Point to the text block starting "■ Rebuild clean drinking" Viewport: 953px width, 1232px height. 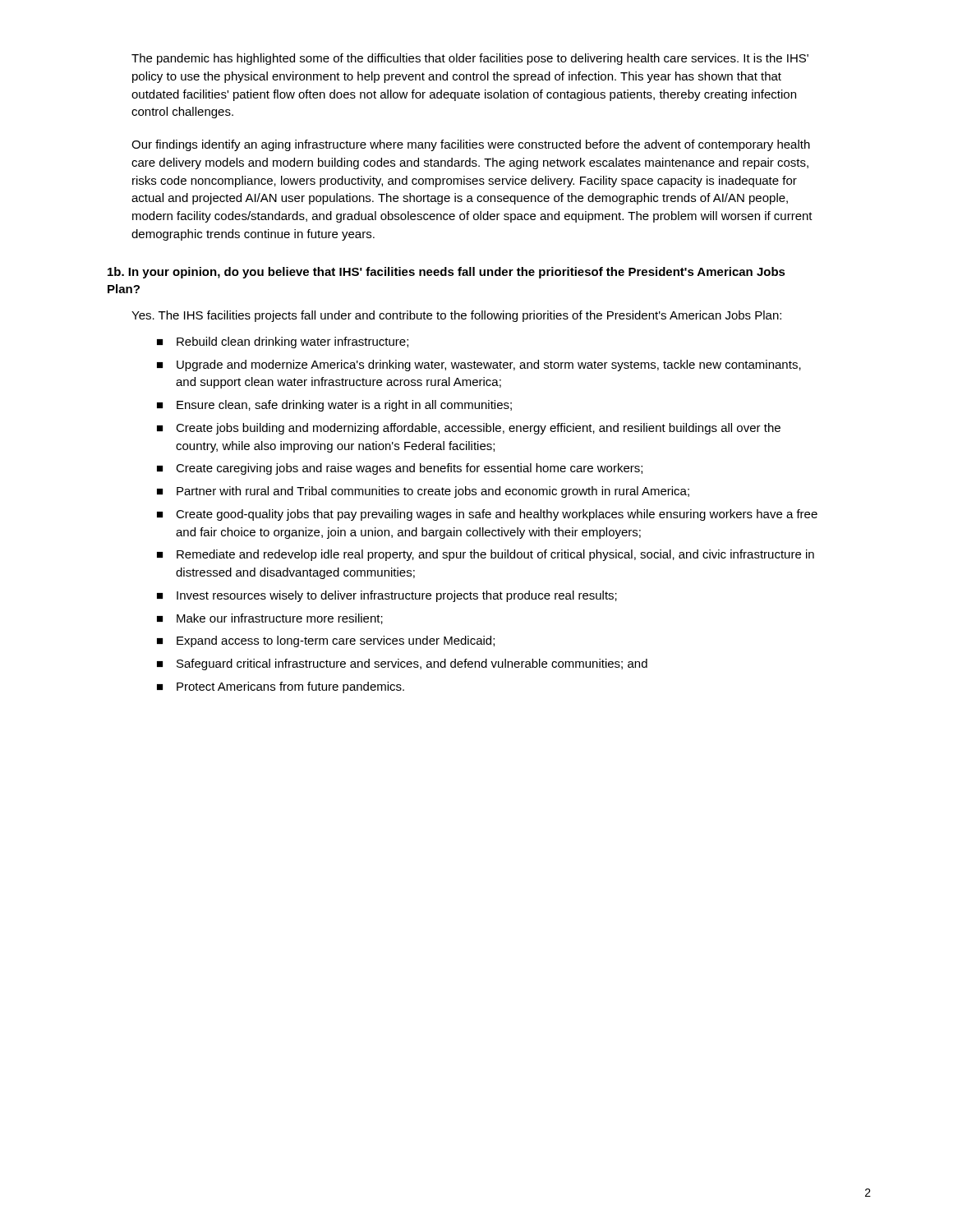(283, 342)
